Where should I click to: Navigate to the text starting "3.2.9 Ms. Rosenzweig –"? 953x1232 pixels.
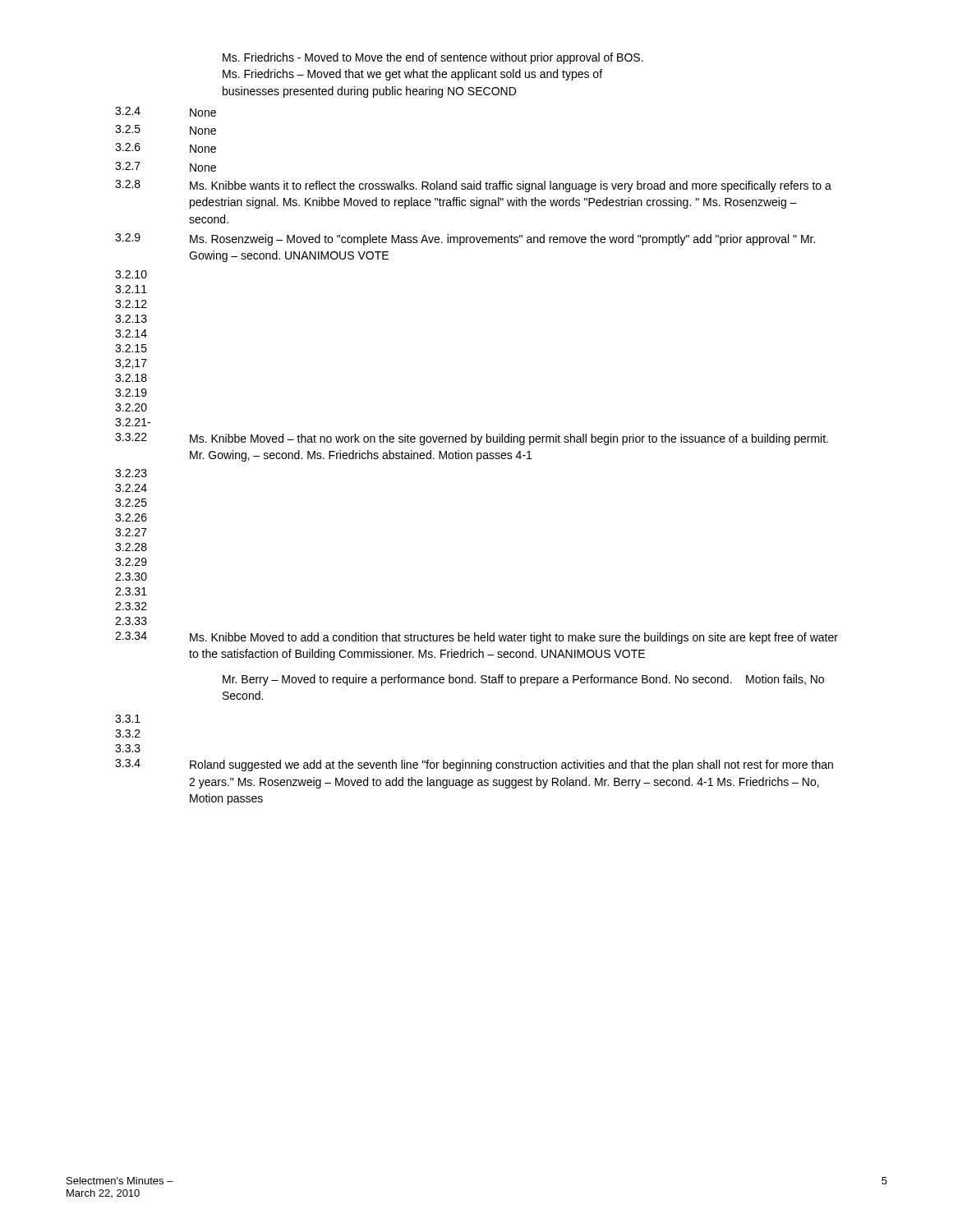pos(476,247)
